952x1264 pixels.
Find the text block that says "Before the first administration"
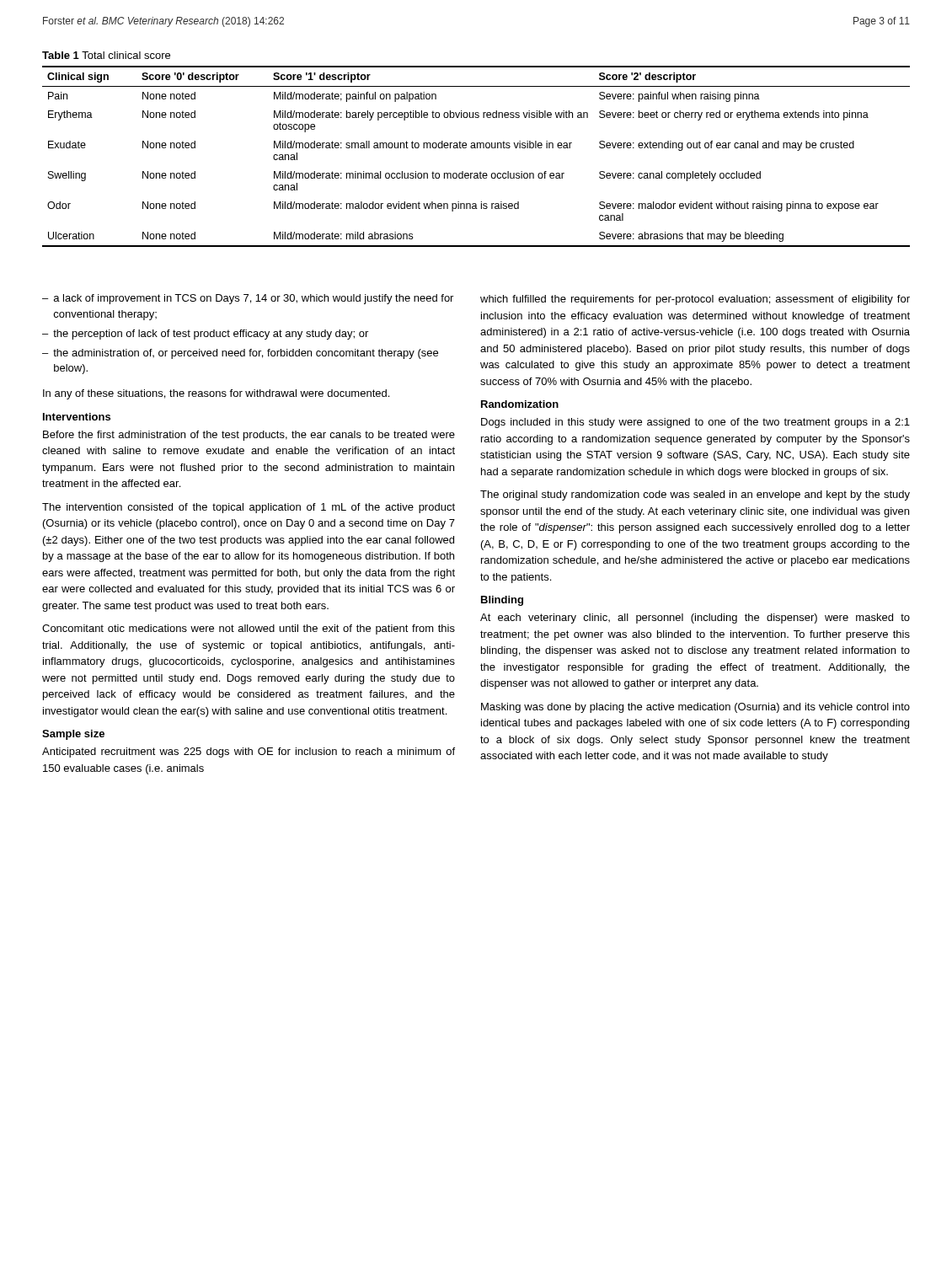point(249,459)
